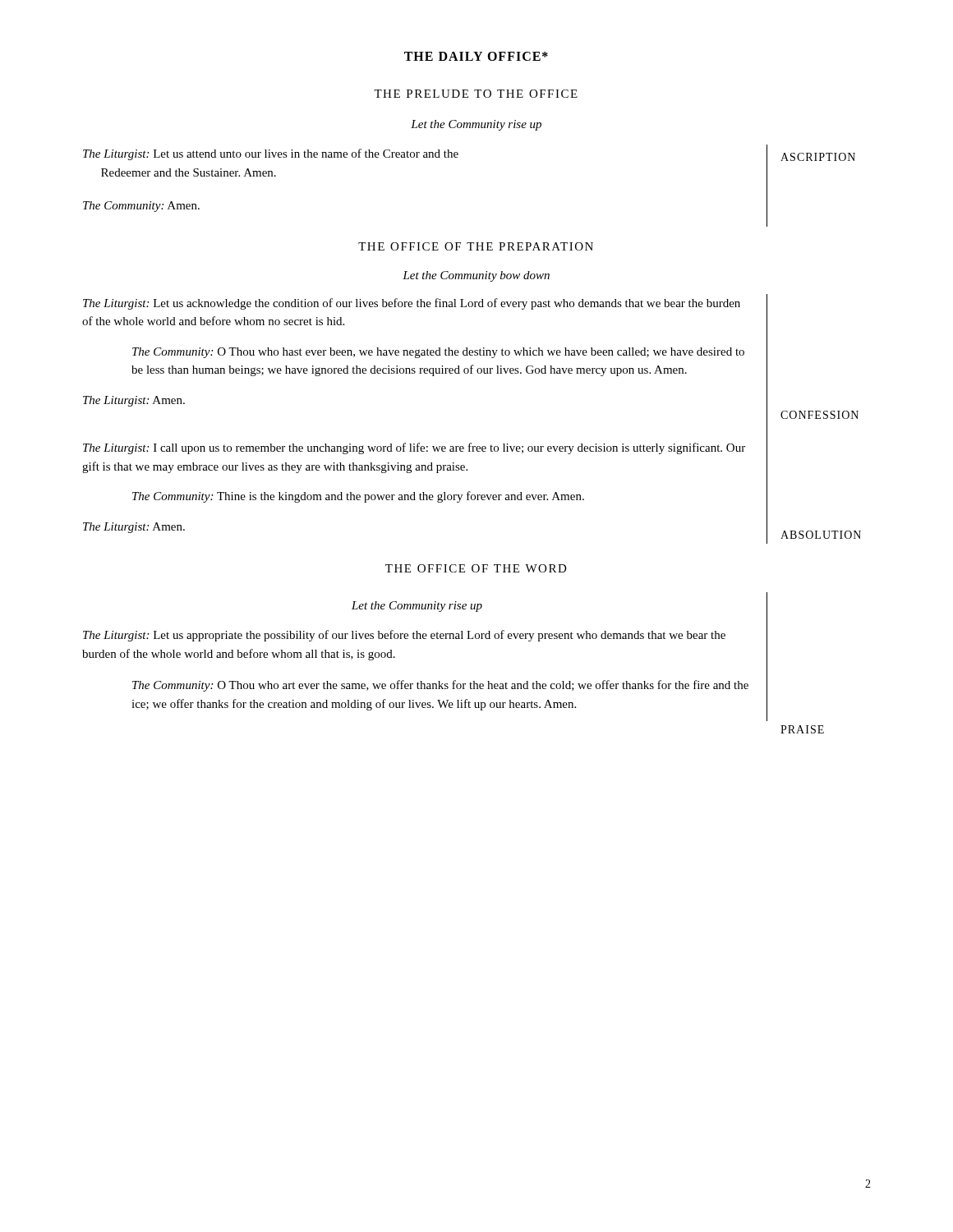
Task: Click on the element starting "The Community: Thine"
Action: tap(358, 496)
